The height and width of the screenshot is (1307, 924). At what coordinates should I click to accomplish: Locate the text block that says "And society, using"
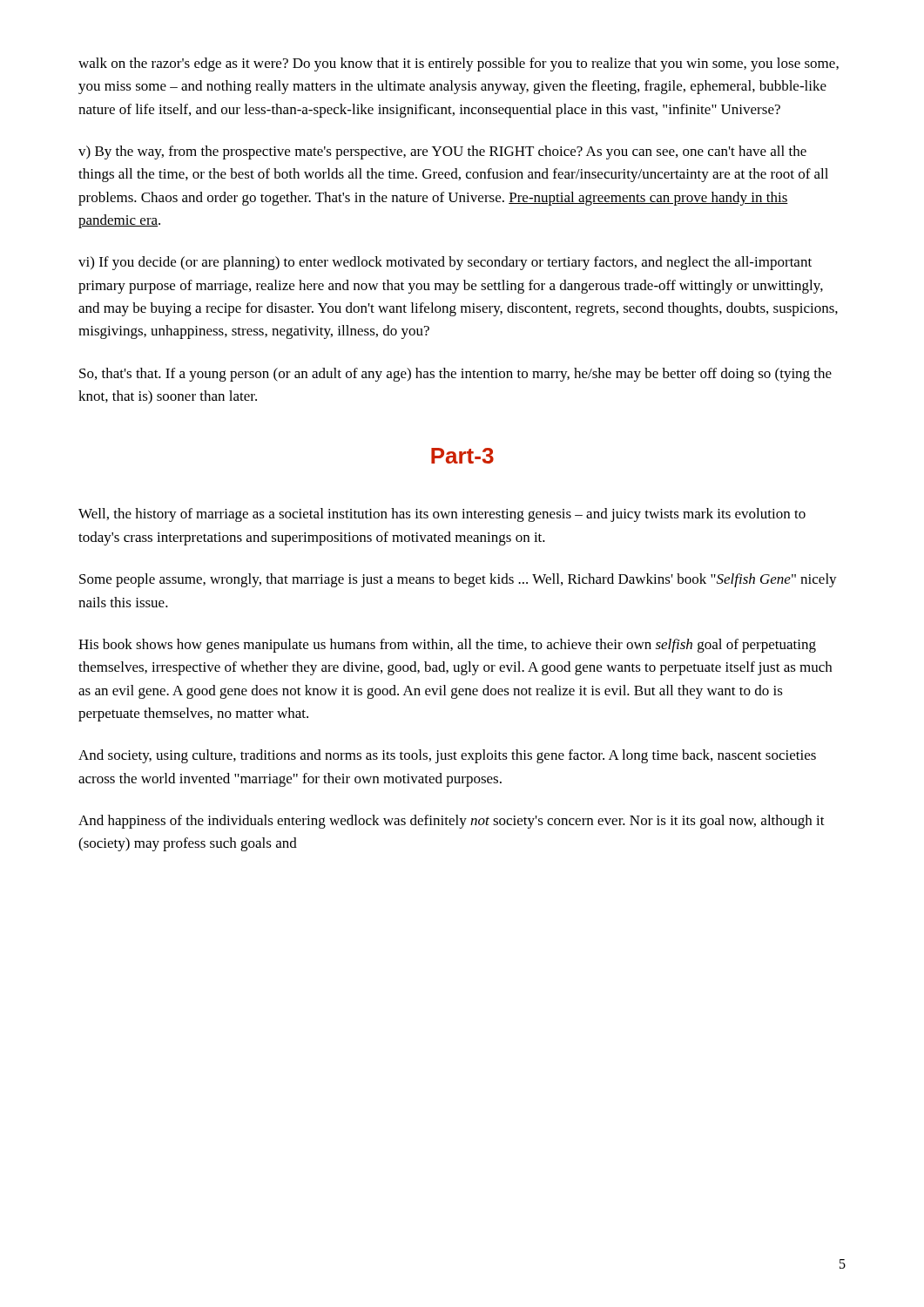[x=447, y=767]
